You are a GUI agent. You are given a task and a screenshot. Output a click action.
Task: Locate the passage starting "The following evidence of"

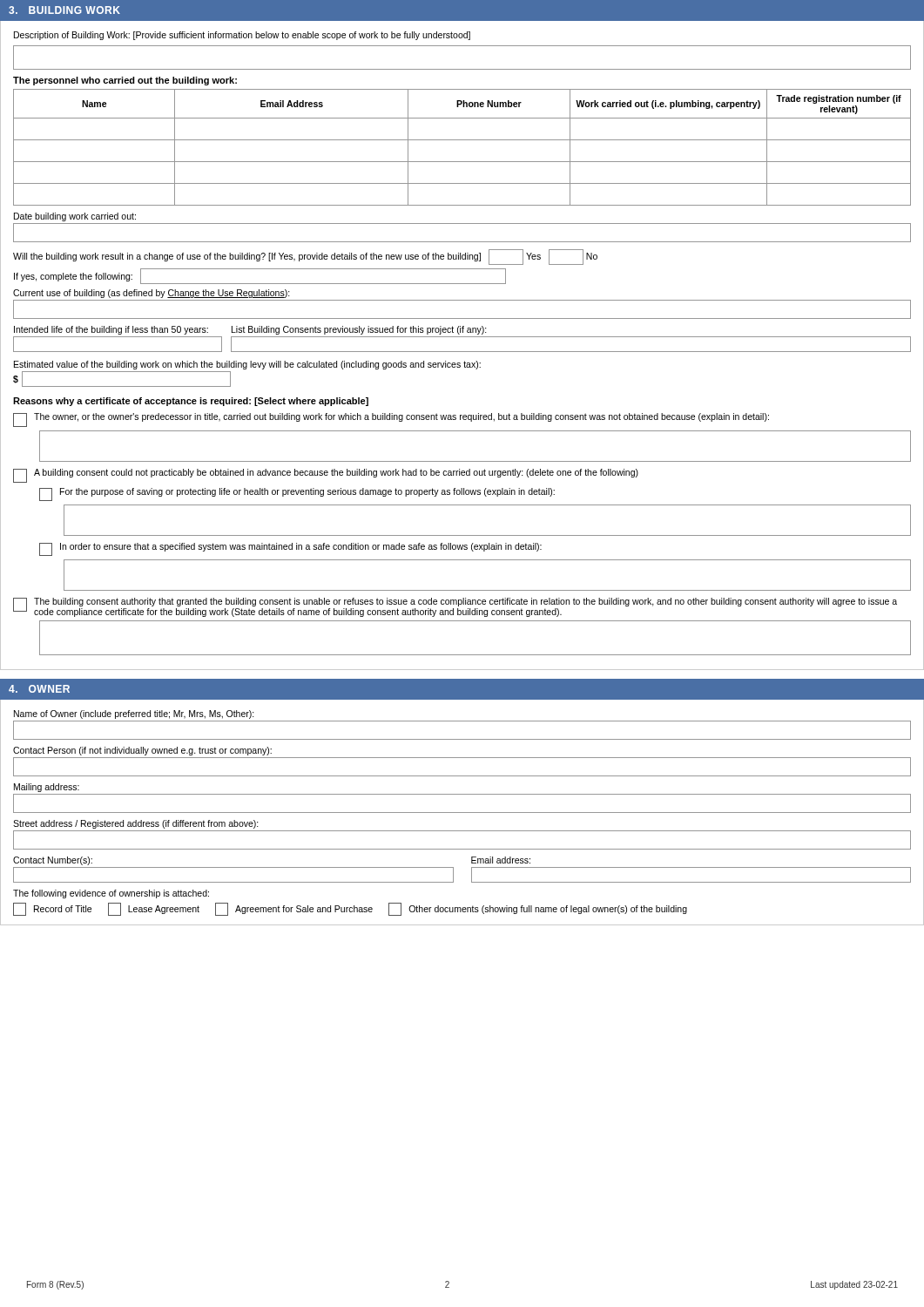[111, 893]
